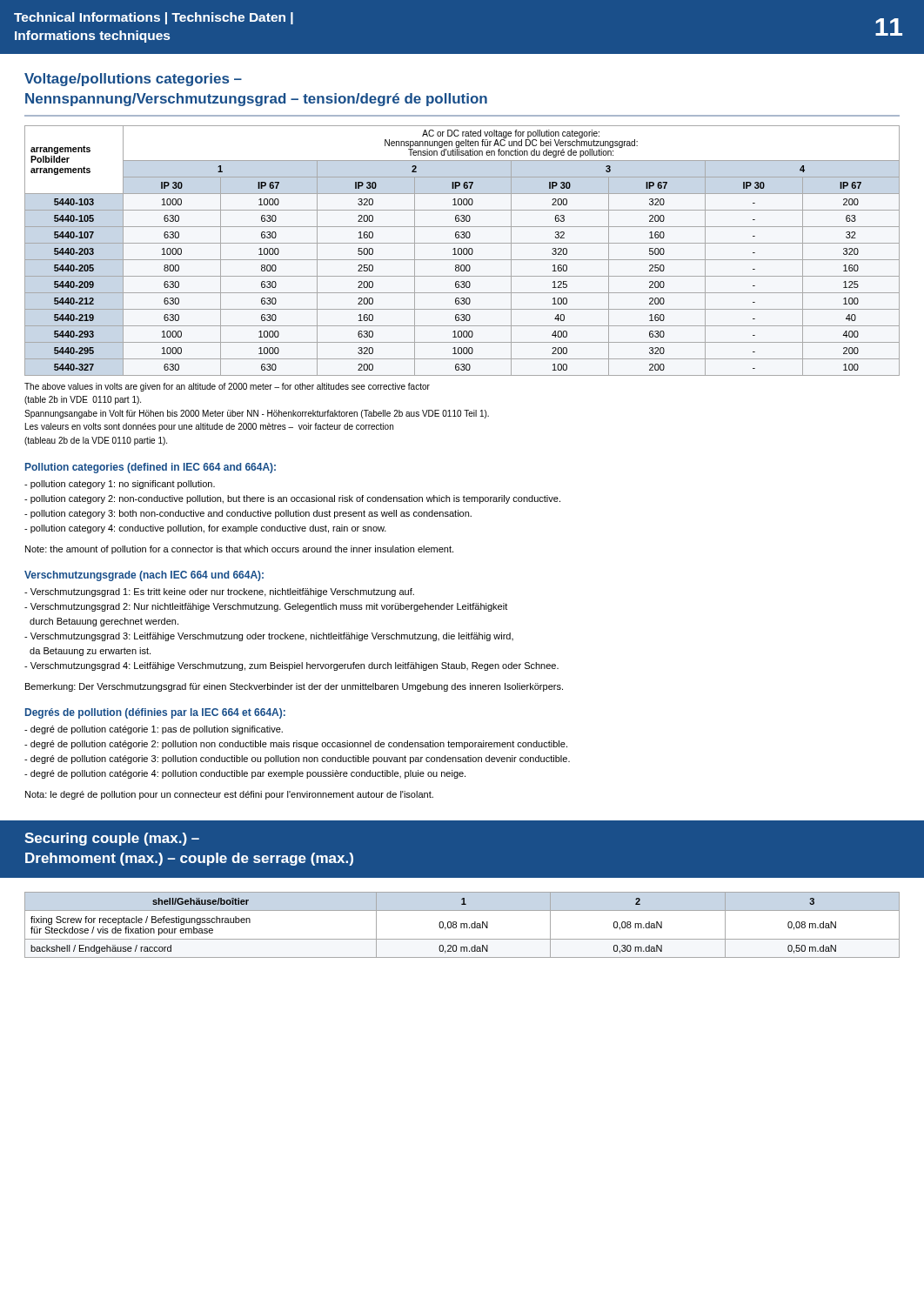Find the region starting "pollution category 1: no significant"
This screenshot has width=924, height=1305.
[120, 484]
